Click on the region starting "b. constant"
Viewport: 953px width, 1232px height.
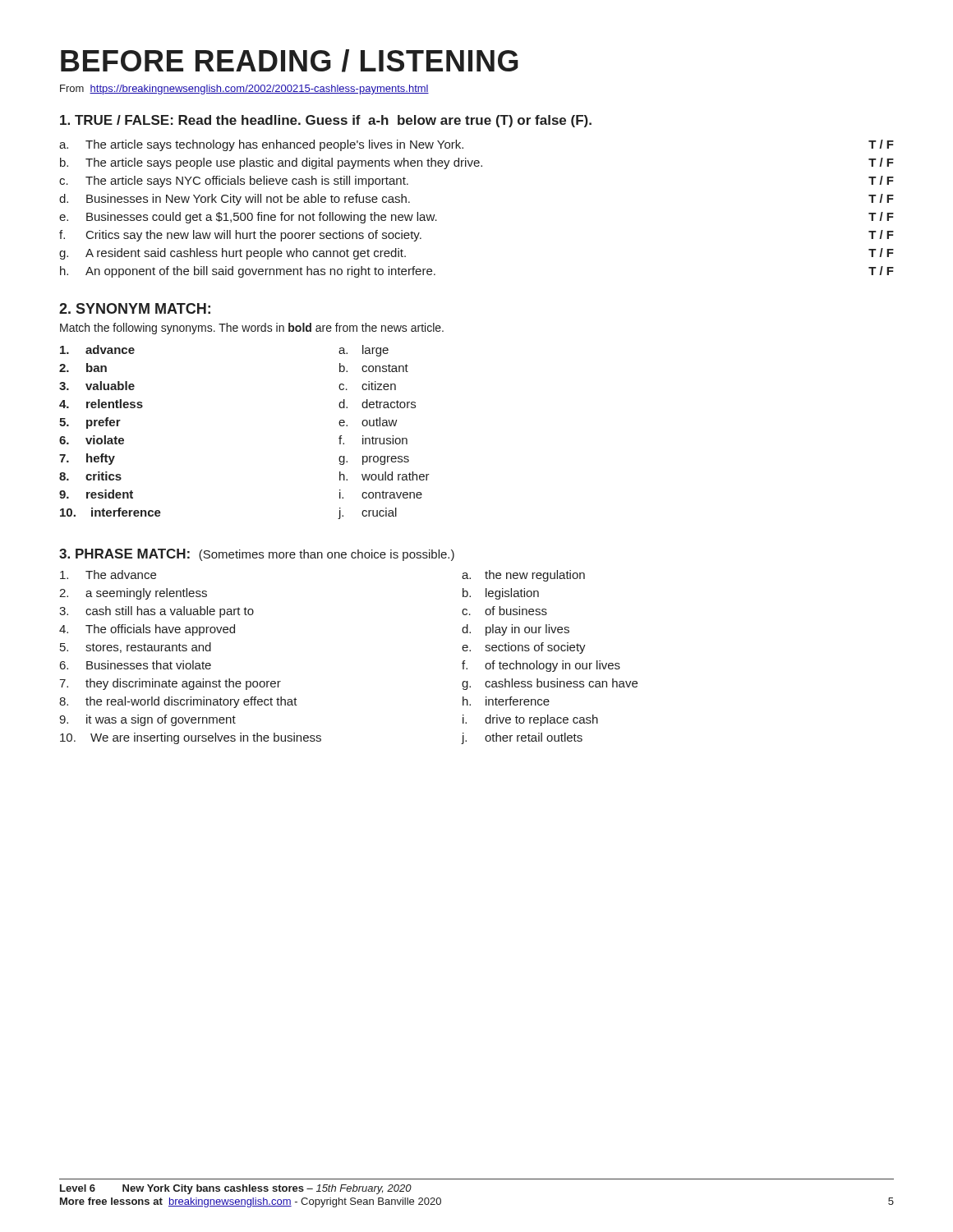(x=373, y=368)
